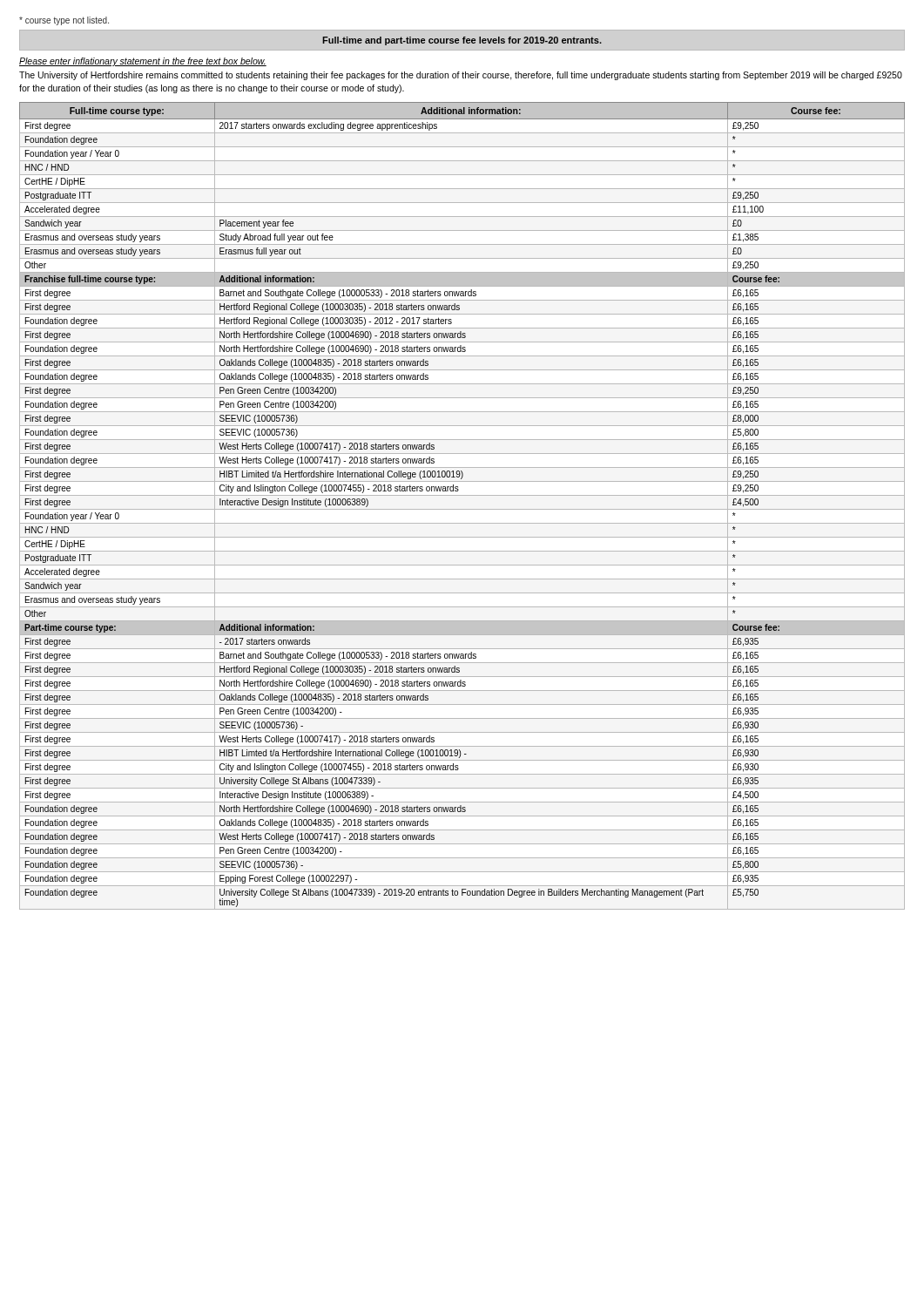
Task: Point to the text starting "course type not listed."
Action: [64, 20]
